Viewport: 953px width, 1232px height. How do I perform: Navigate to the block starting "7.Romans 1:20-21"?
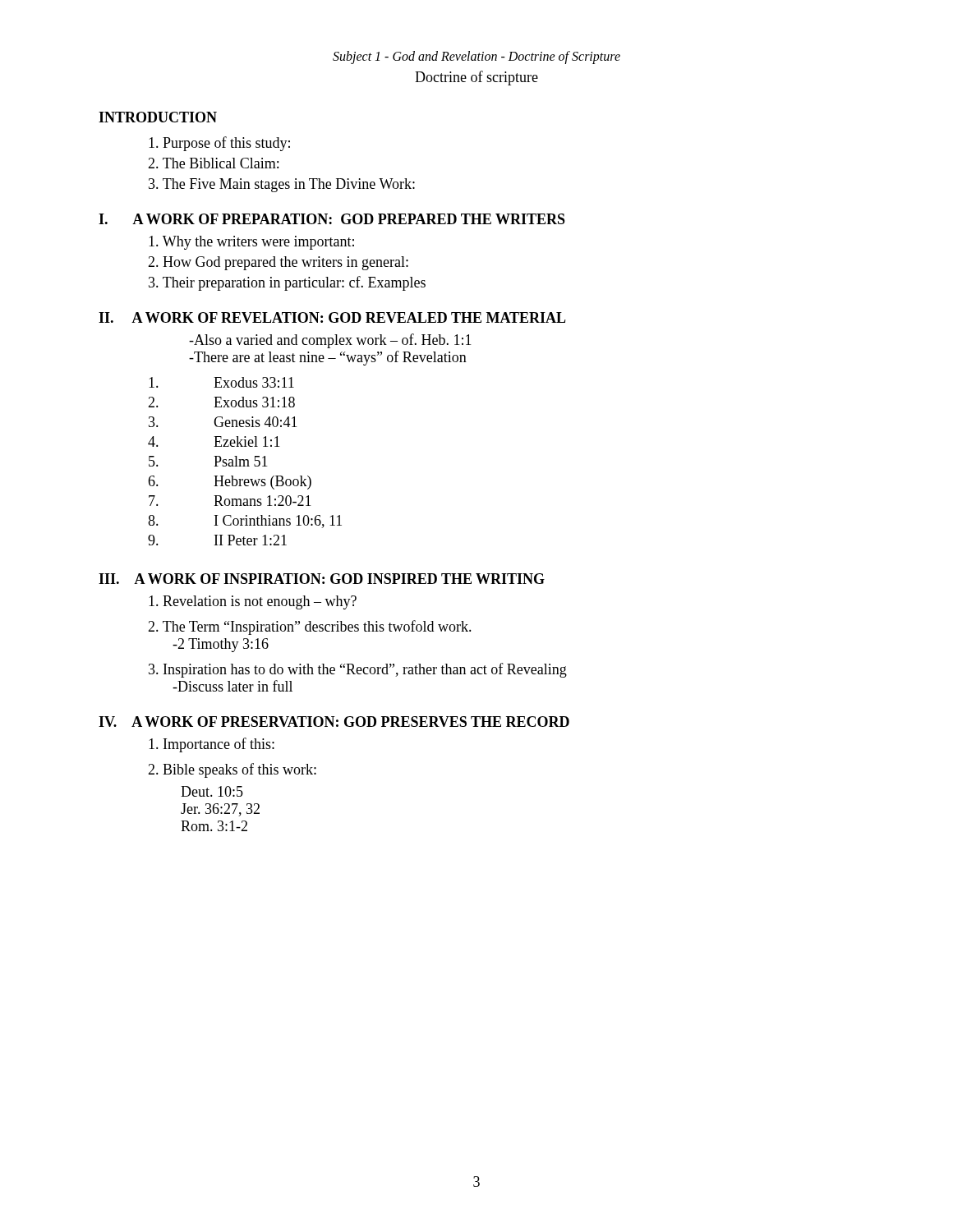tap(230, 501)
